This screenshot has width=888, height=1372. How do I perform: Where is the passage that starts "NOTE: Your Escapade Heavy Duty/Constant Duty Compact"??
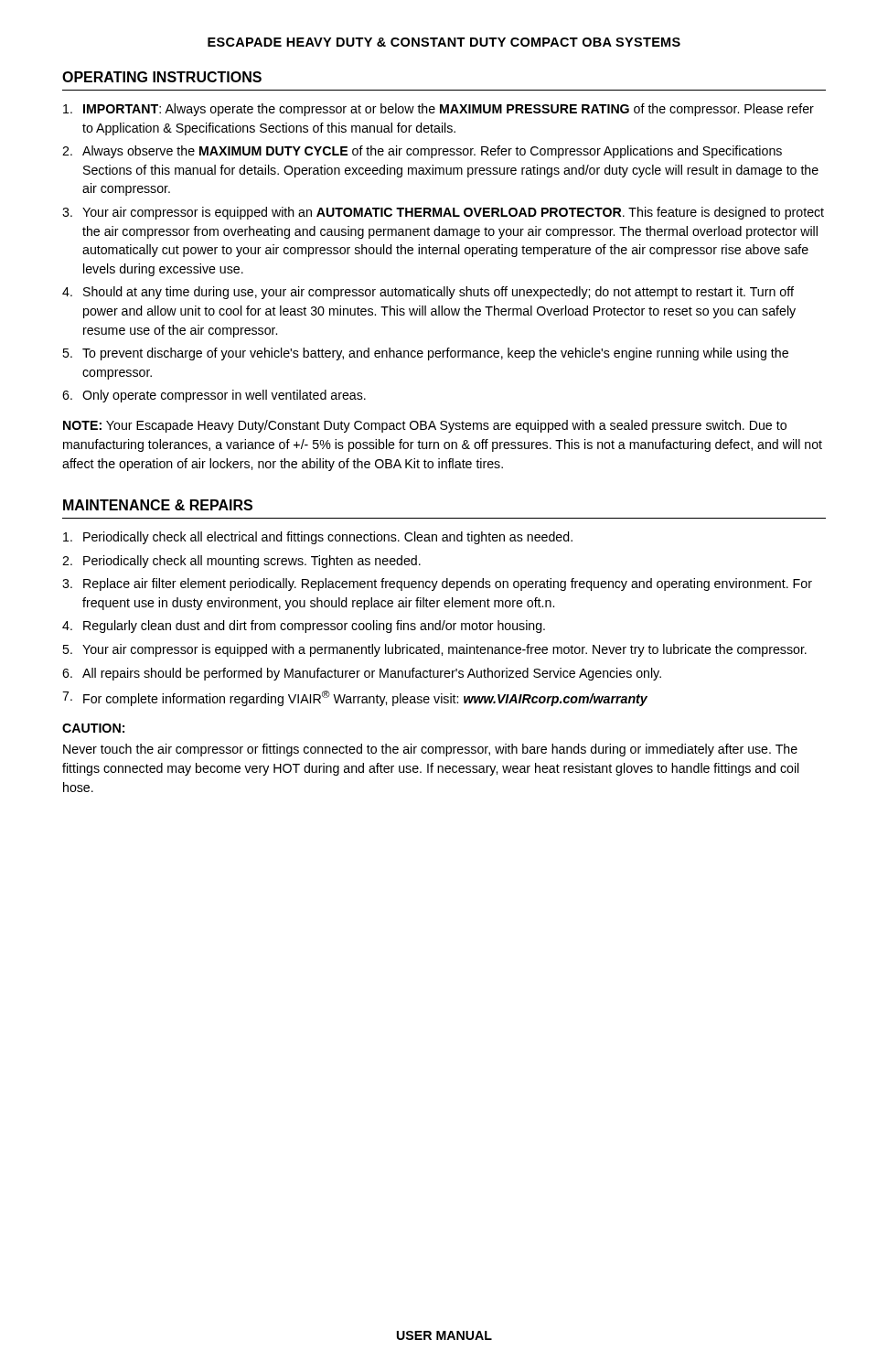[x=442, y=444]
